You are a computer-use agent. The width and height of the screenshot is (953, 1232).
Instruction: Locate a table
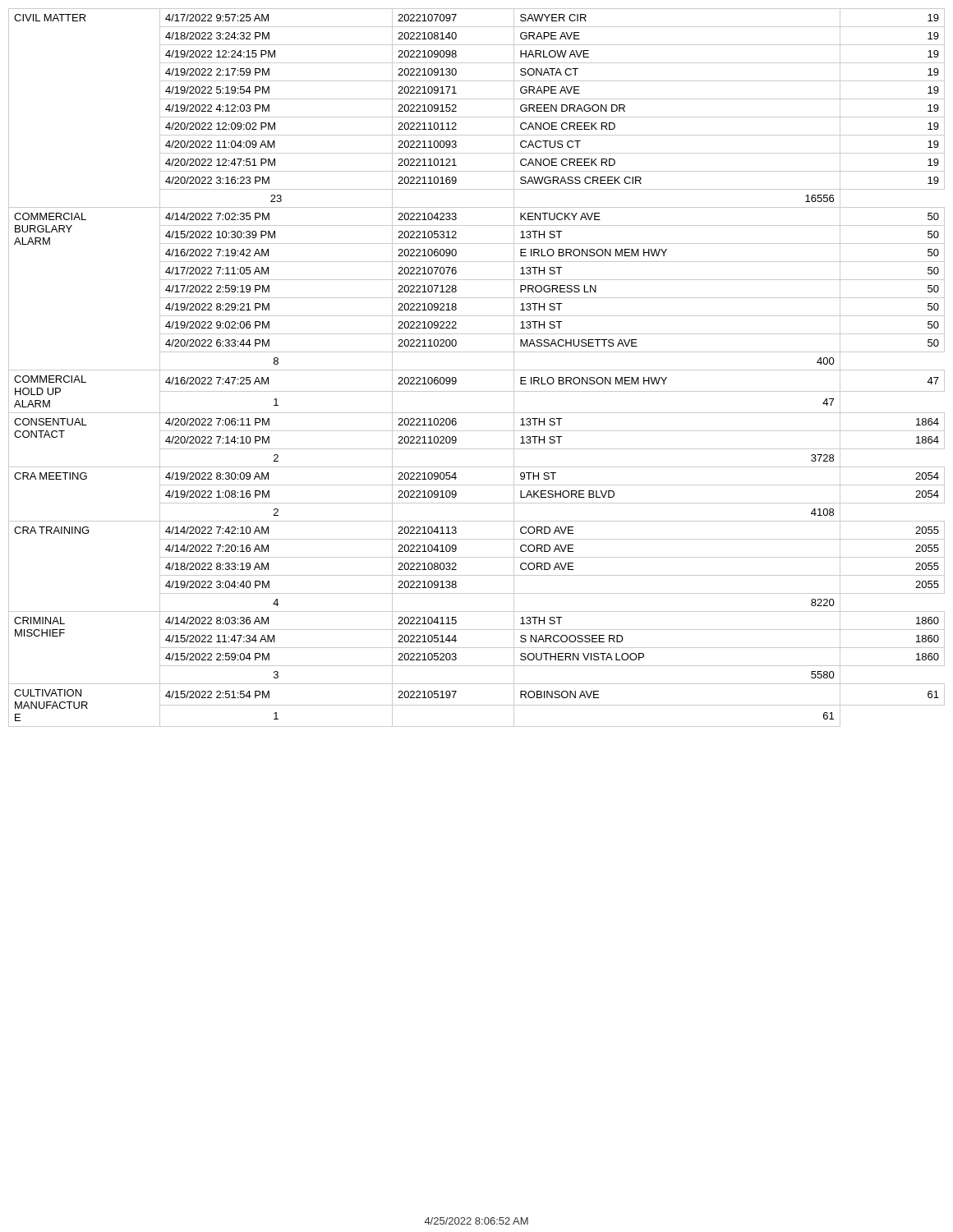tap(476, 368)
